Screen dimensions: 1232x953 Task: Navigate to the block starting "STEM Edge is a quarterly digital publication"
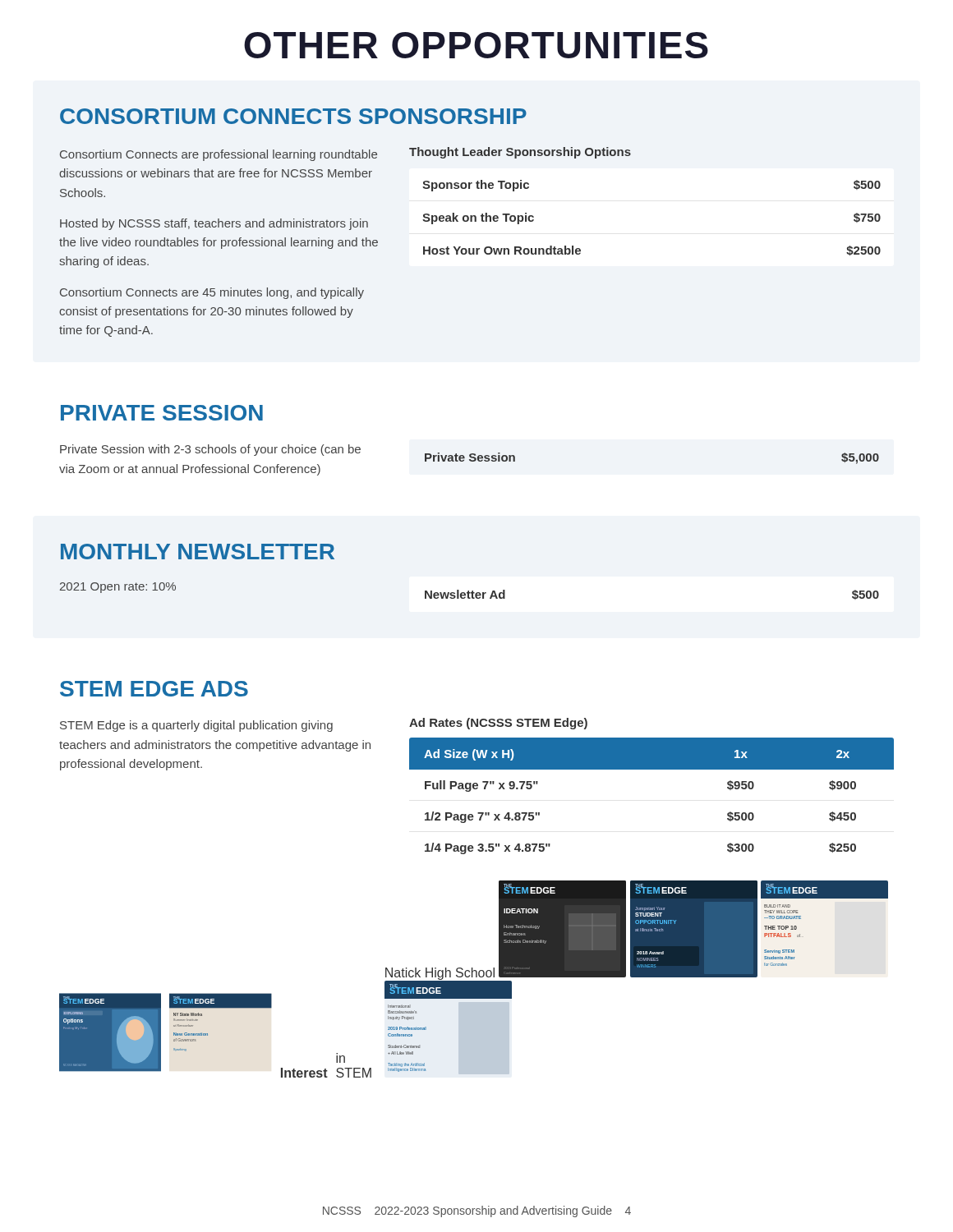point(215,744)
